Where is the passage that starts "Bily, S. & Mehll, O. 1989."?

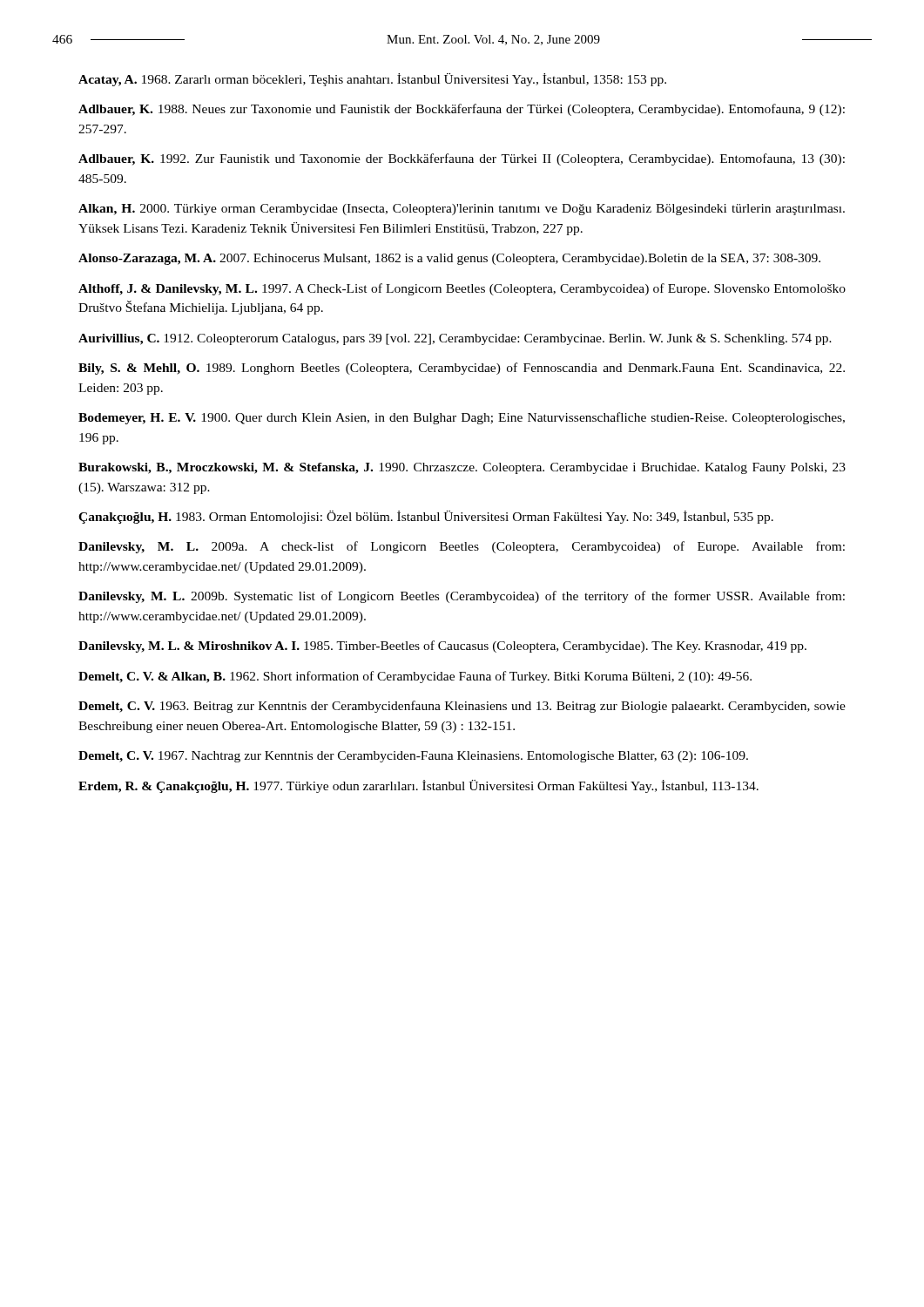coord(462,377)
